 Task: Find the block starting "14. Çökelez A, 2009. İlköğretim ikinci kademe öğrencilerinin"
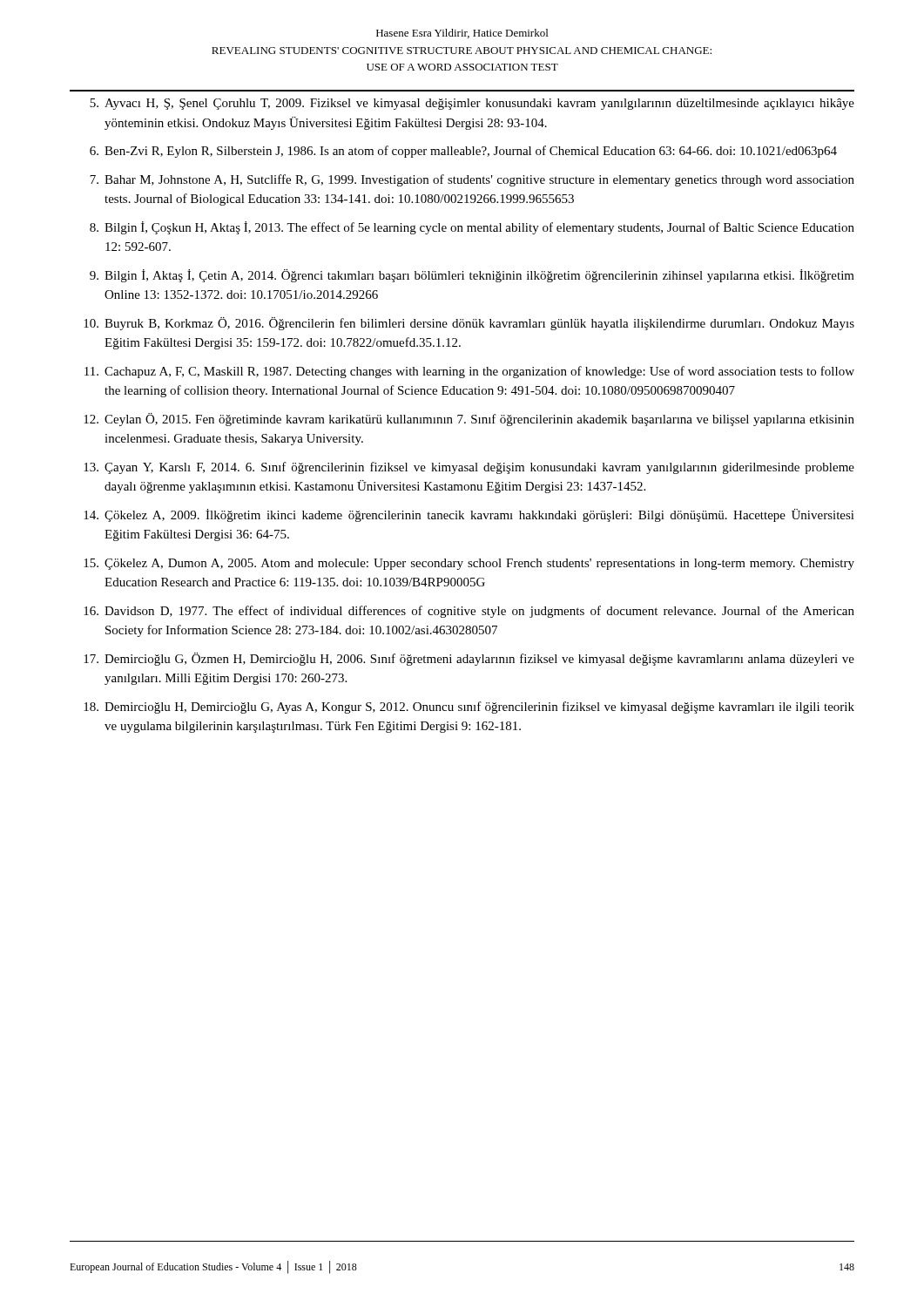tap(462, 524)
